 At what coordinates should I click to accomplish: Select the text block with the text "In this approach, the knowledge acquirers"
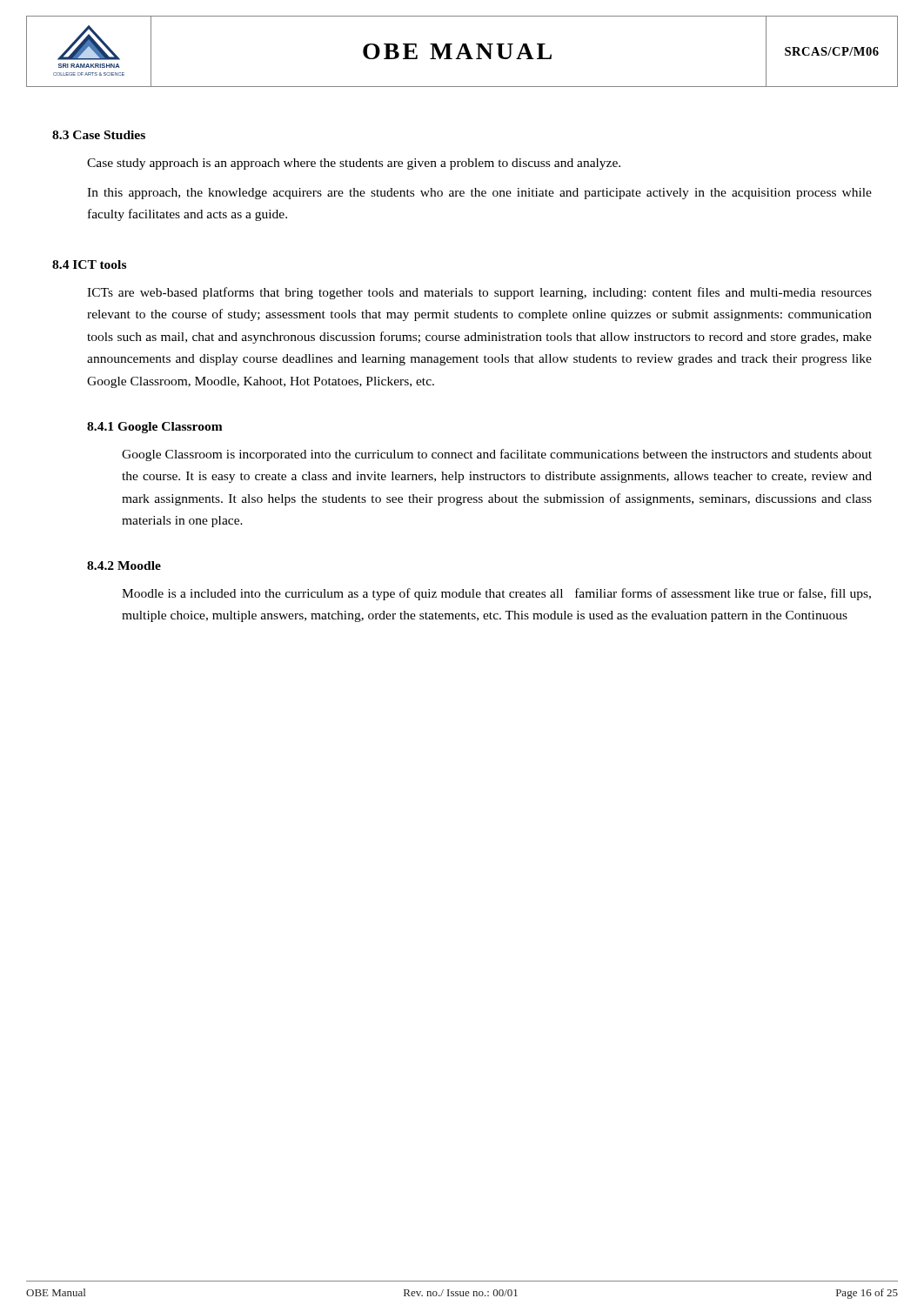pyautogui.click(x=479, y=203)
